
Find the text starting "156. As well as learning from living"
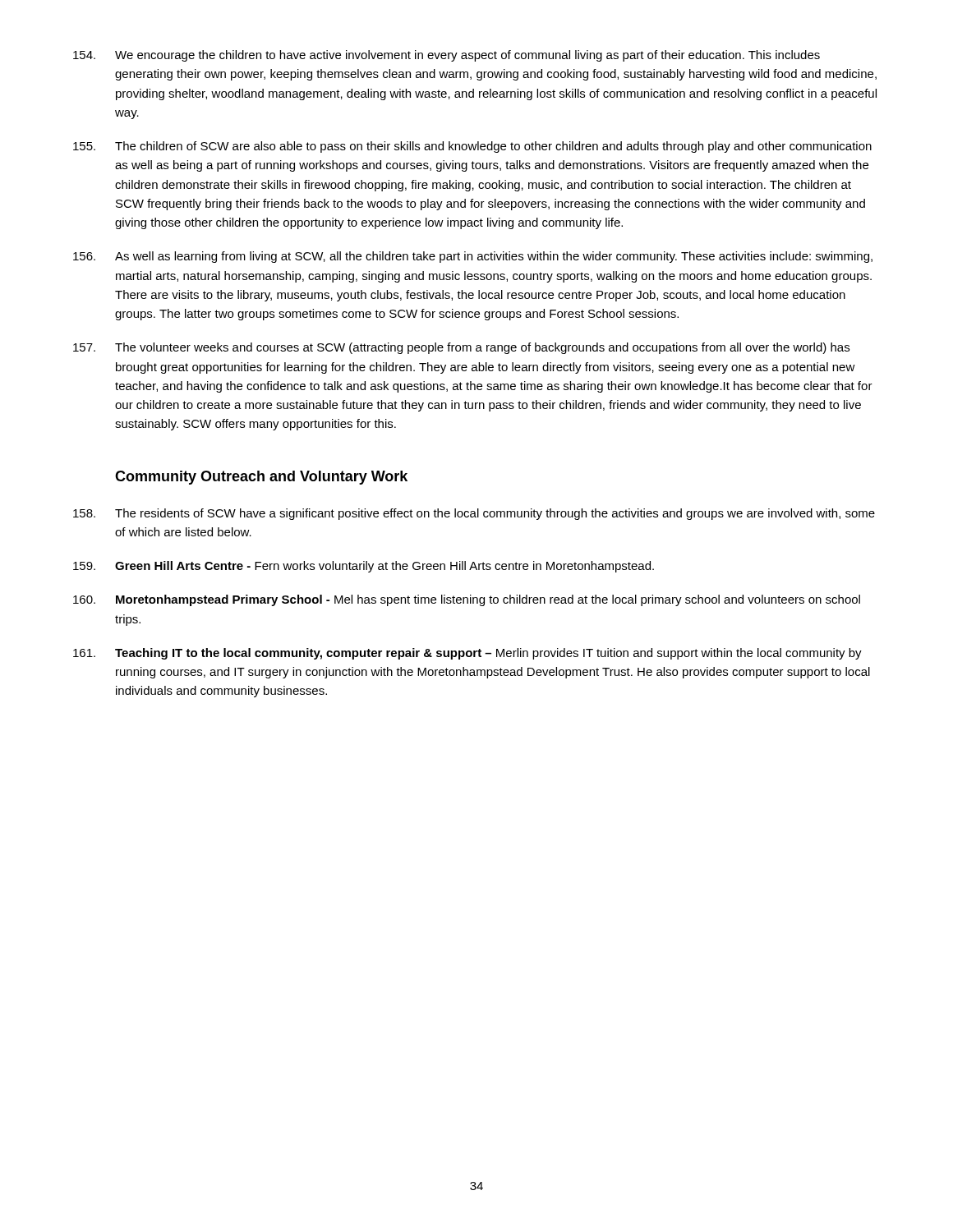pos(476,285)
